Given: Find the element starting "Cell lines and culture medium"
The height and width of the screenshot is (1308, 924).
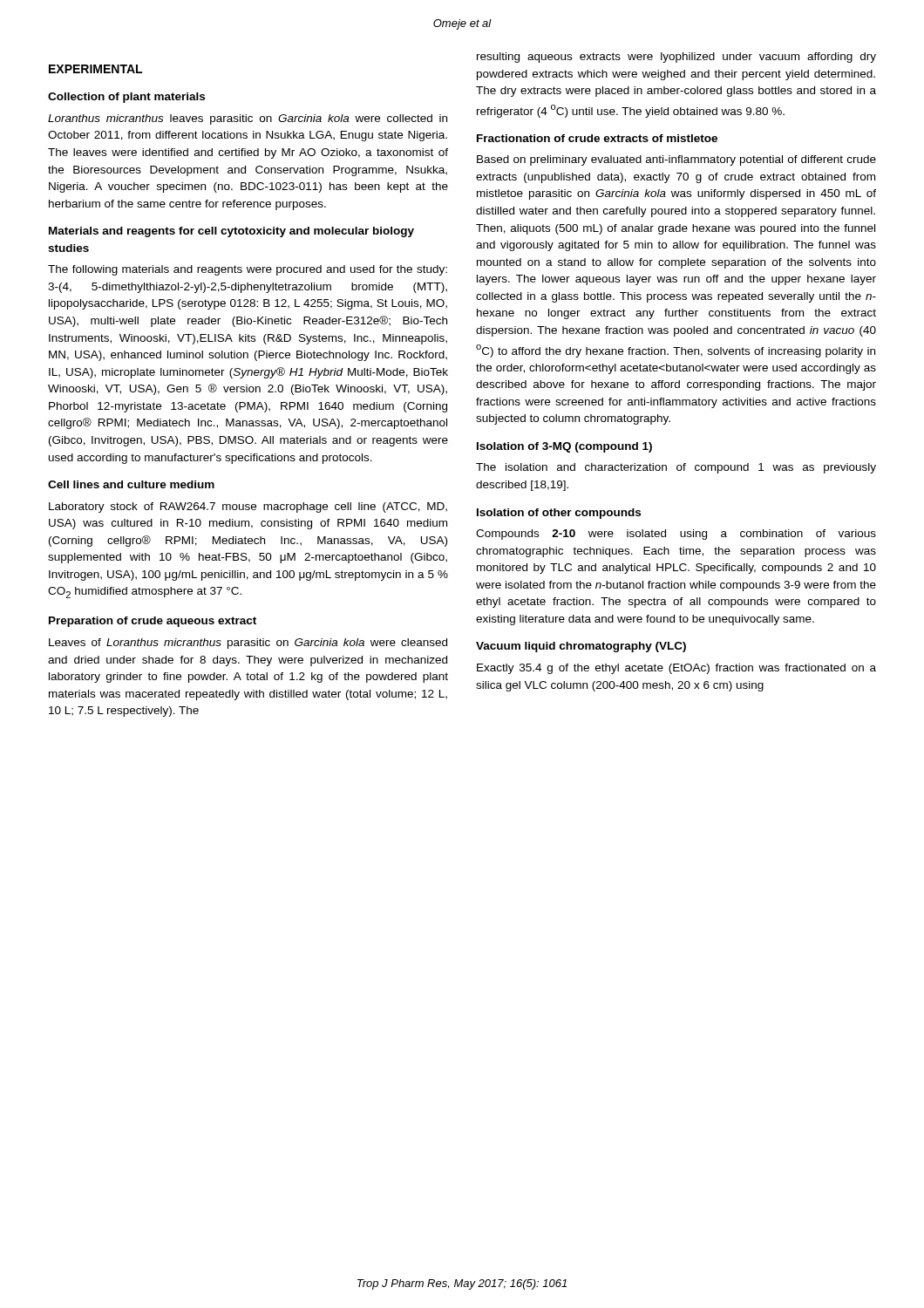Looking at the screenshot, I should point(131,484).
